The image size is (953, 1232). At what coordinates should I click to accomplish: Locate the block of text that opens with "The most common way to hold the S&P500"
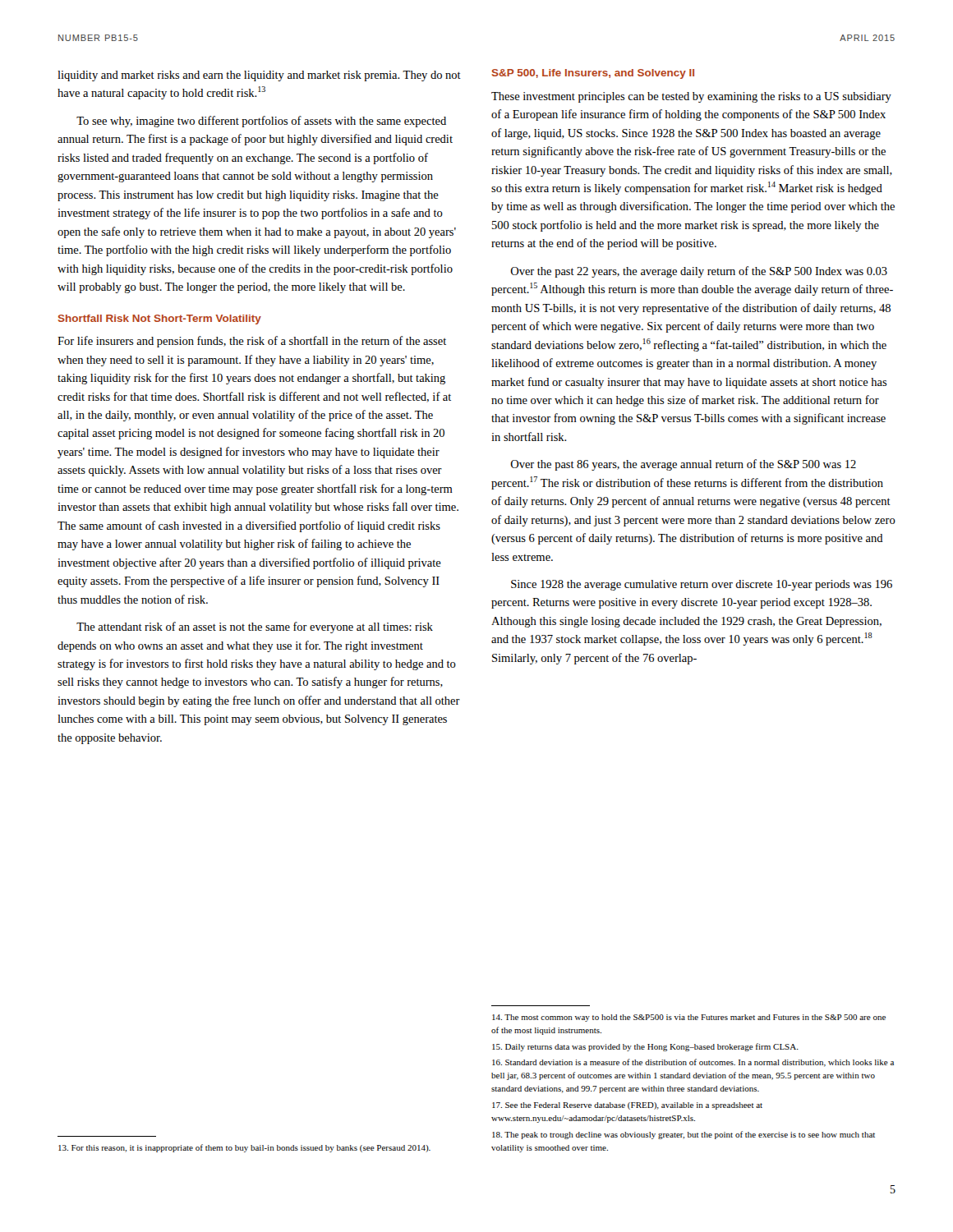coord(693,1024)
